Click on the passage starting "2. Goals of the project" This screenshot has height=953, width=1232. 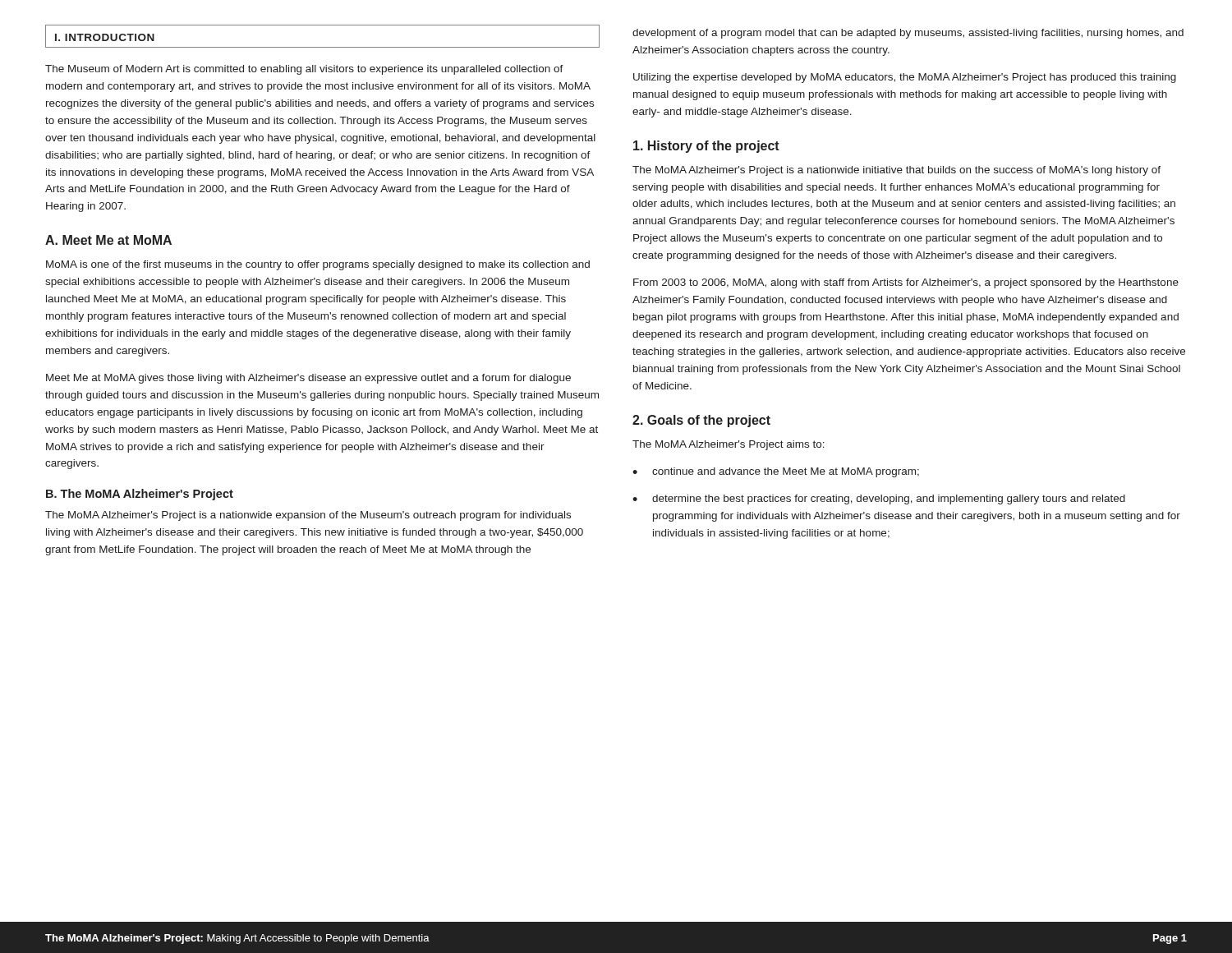[x=701, y=420]
